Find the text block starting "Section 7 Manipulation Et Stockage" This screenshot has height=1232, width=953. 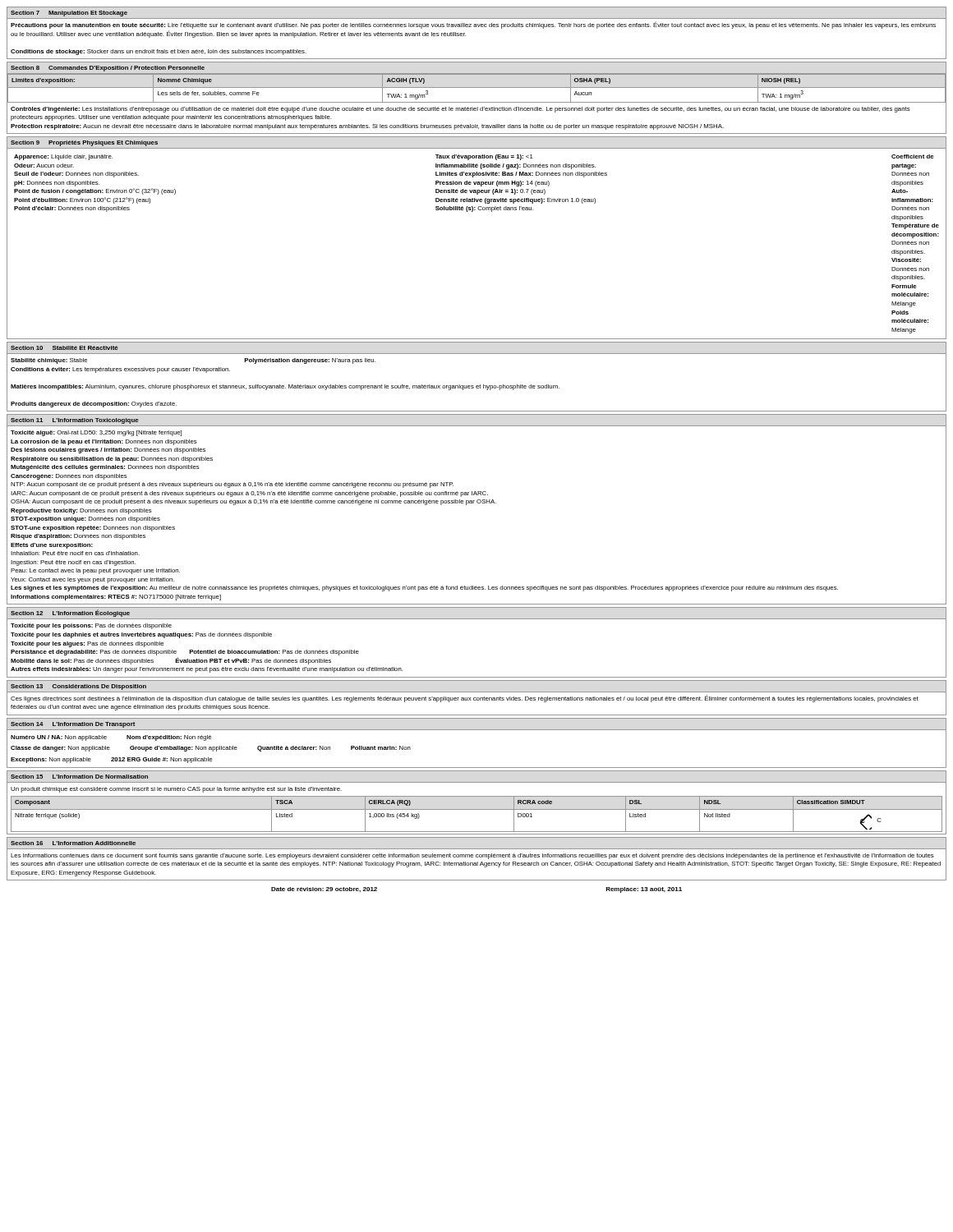[69, 13]
